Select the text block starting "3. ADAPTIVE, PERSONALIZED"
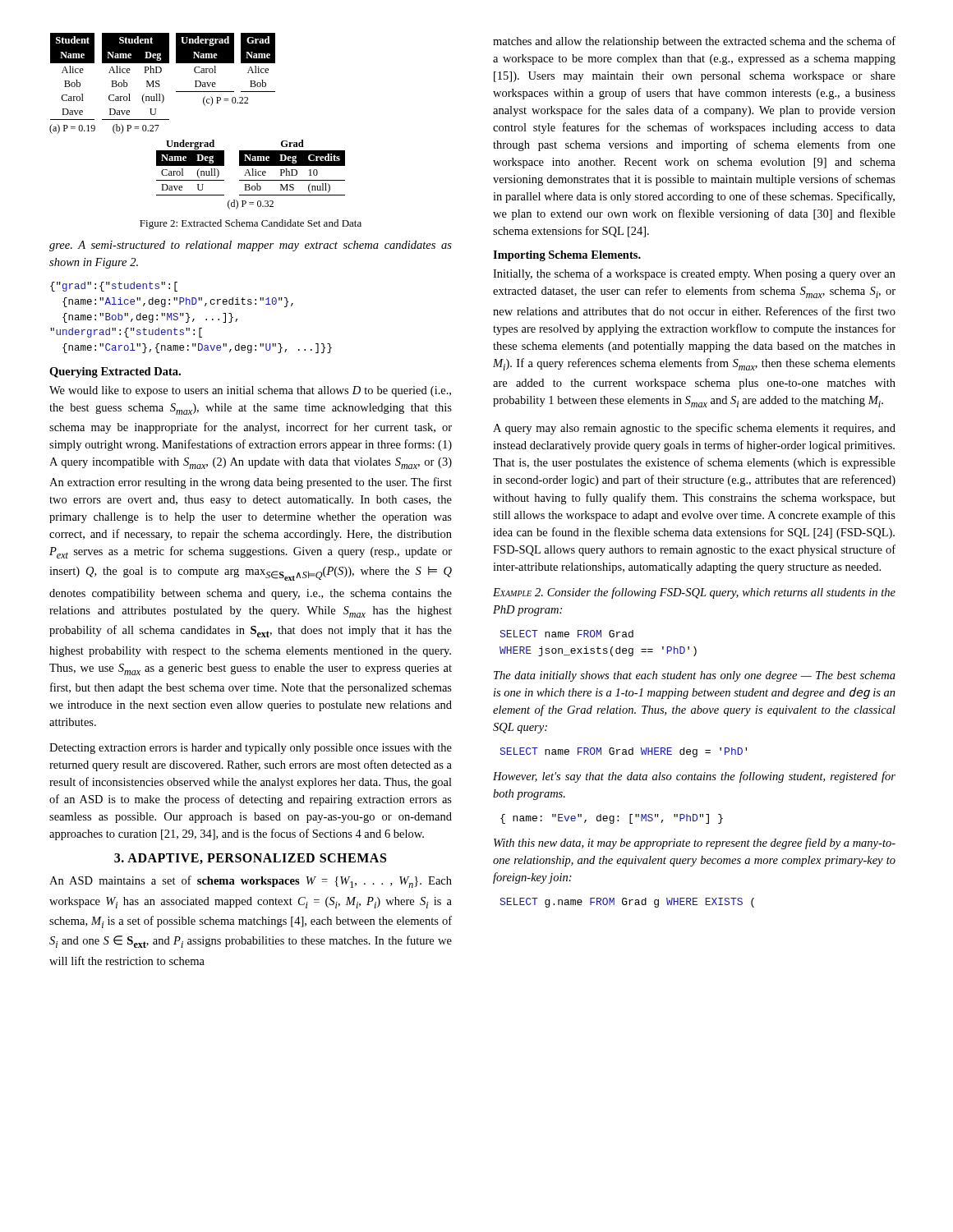The image size is (953, 1232). coord(251,858)
